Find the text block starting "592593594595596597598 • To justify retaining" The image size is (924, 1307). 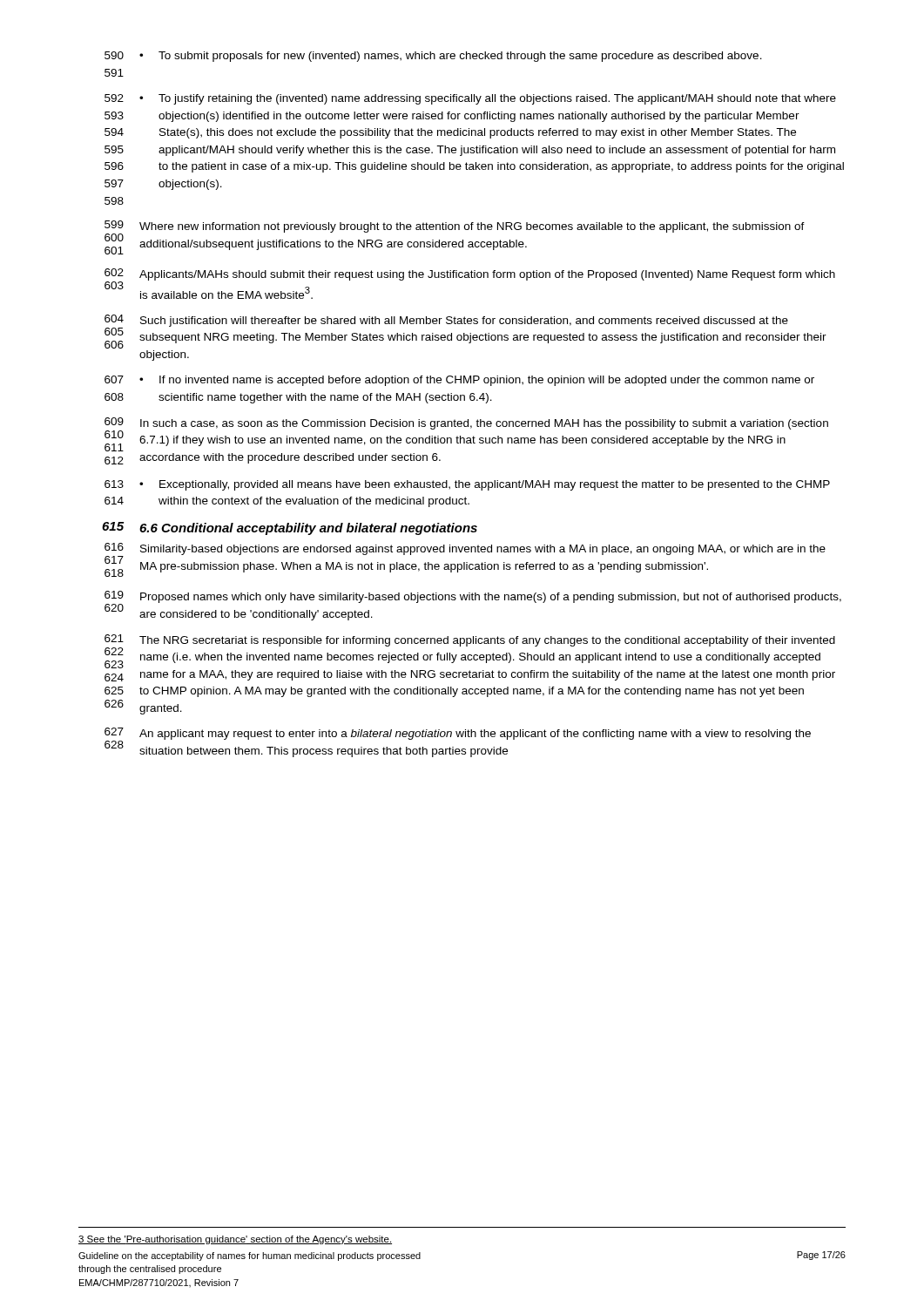click(462, 150)
